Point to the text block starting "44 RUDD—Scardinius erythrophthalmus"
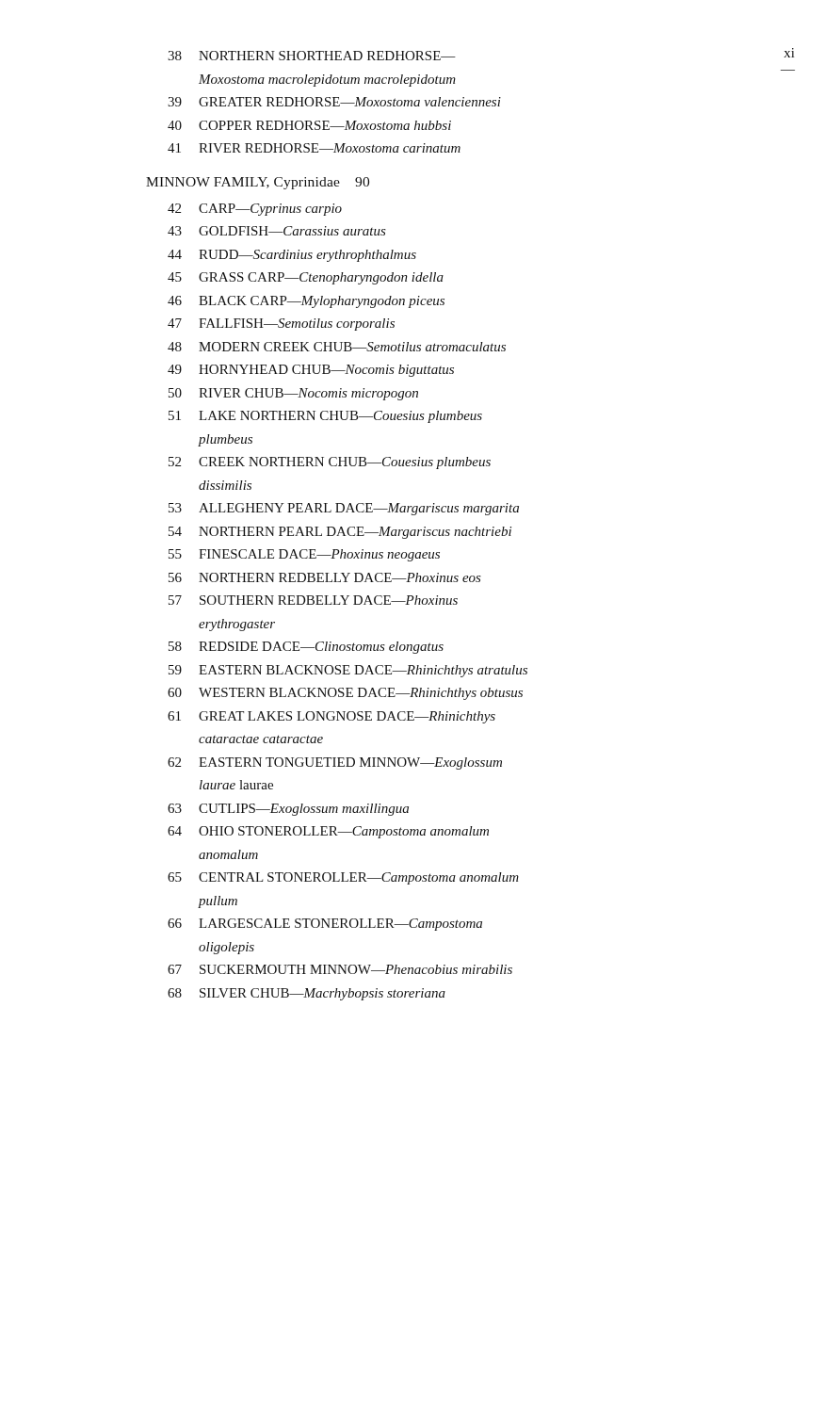The height and width of the screenshot is (1413, 840). point(281,254)
